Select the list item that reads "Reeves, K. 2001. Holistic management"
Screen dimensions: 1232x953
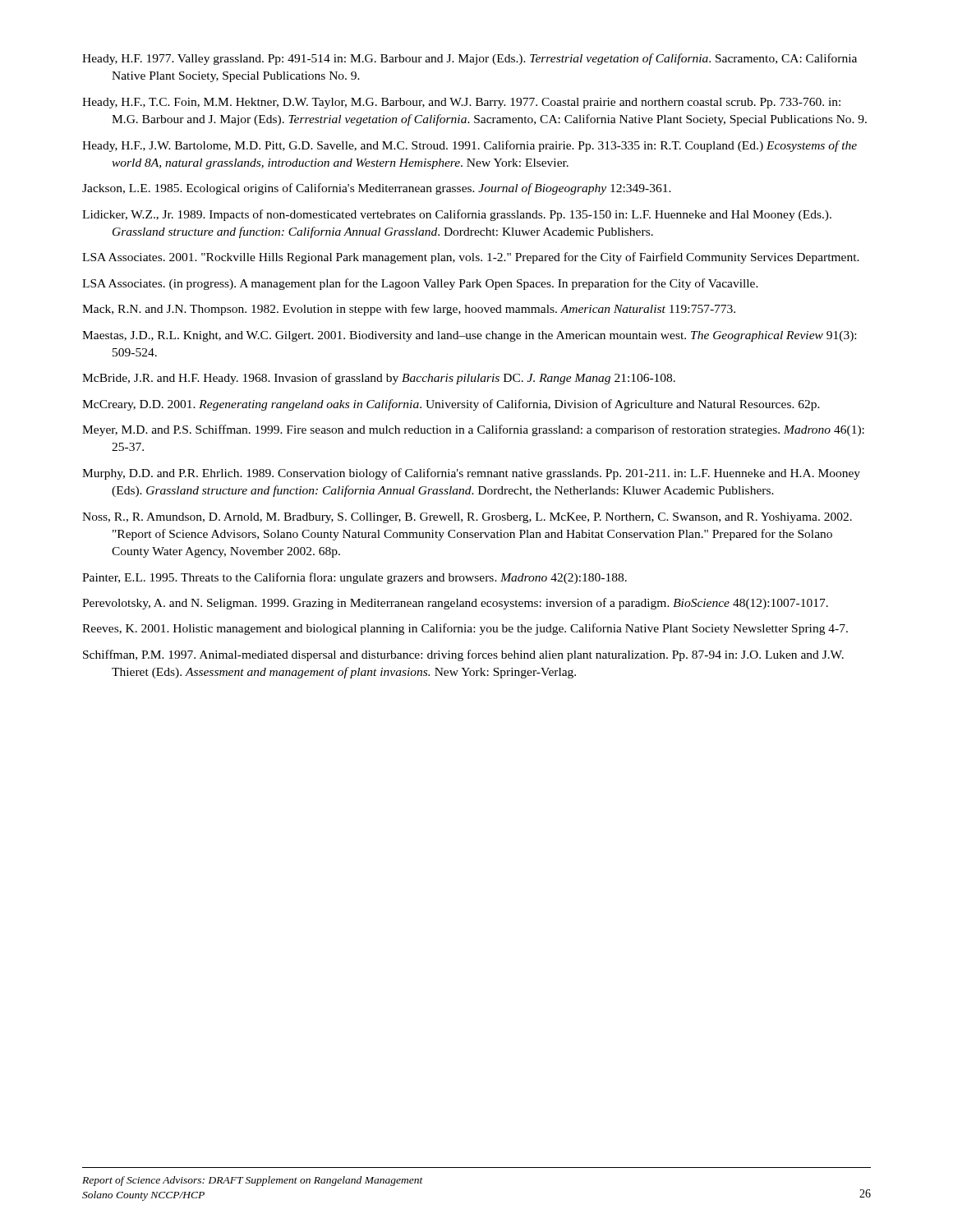click(465, 628)
